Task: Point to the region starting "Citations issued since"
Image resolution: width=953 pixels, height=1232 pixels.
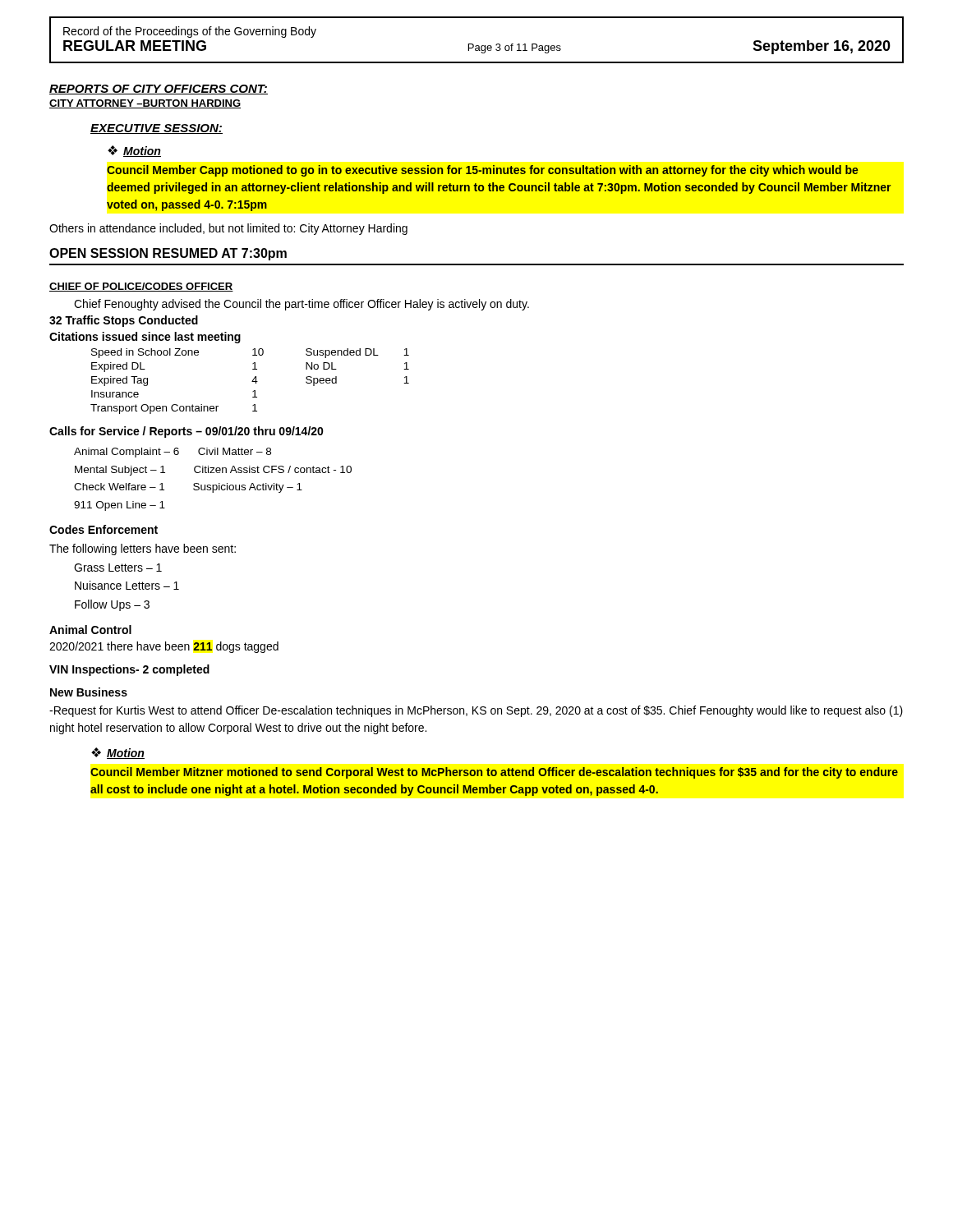Action: (145, 337)
